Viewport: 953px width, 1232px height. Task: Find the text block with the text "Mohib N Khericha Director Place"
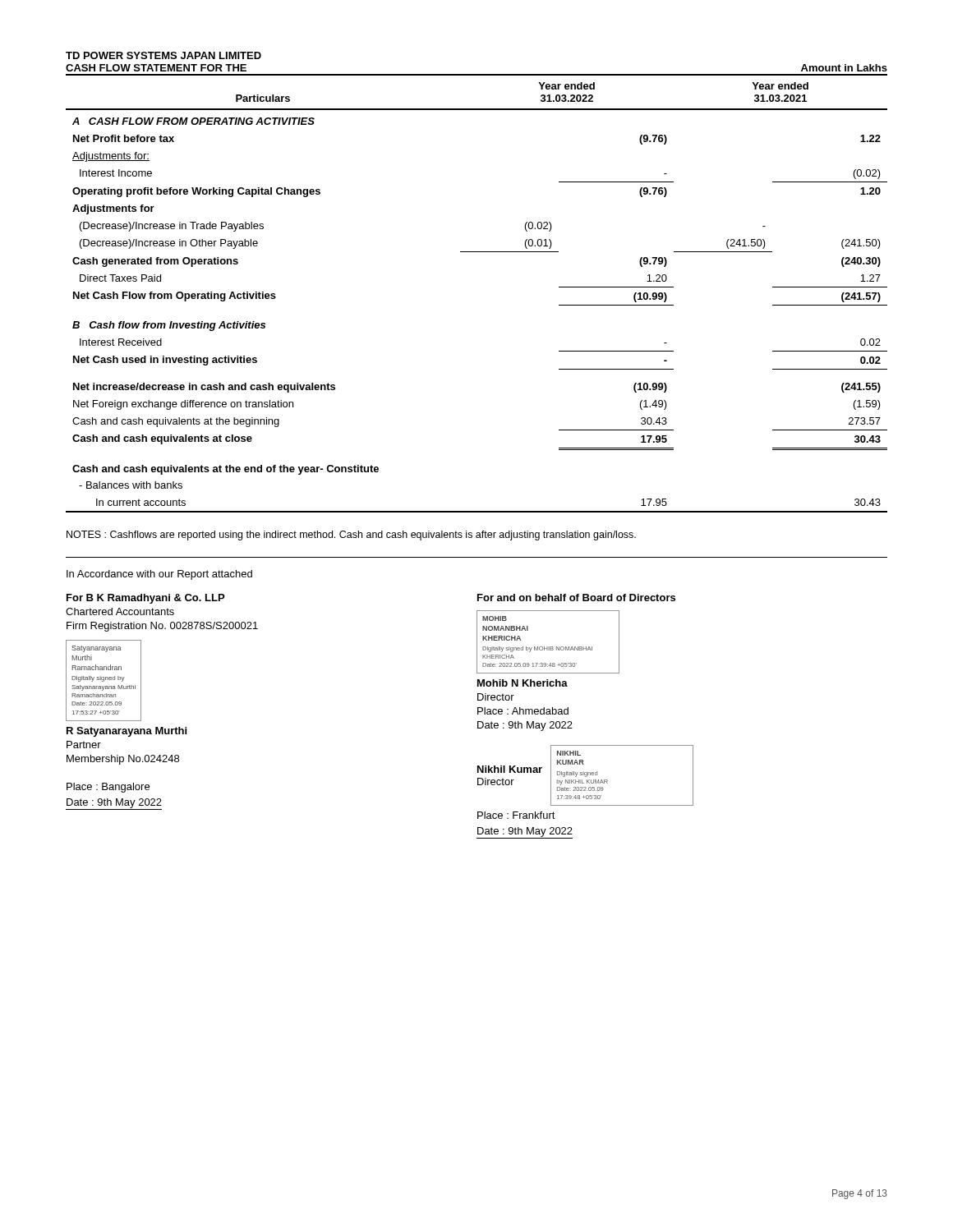pos(523,683)
